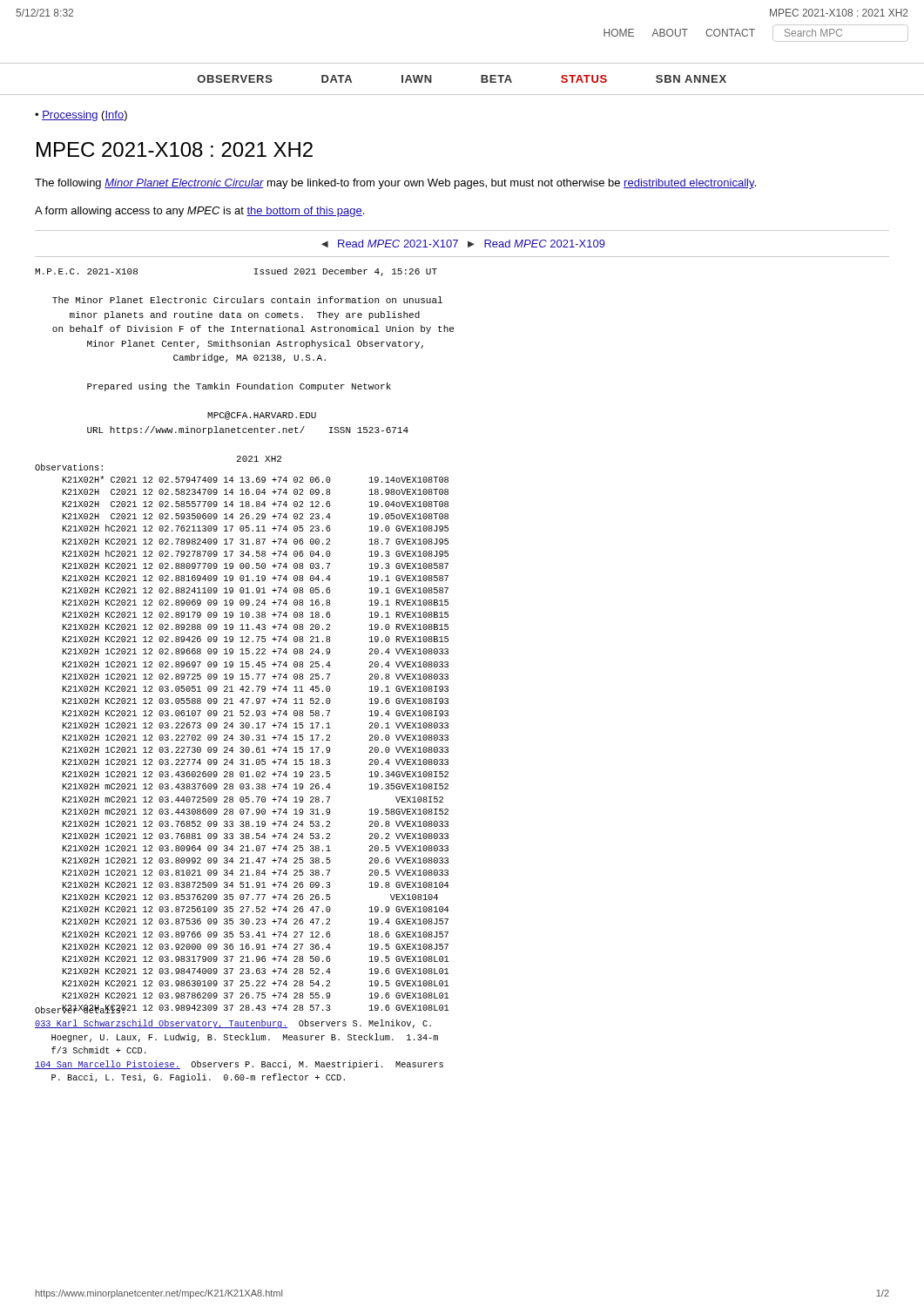Screen dimensions: 1307x924
Task: Find the block on this page that starts "◄ Read MPEC 2021-X107"
Action: pos(462,243)
